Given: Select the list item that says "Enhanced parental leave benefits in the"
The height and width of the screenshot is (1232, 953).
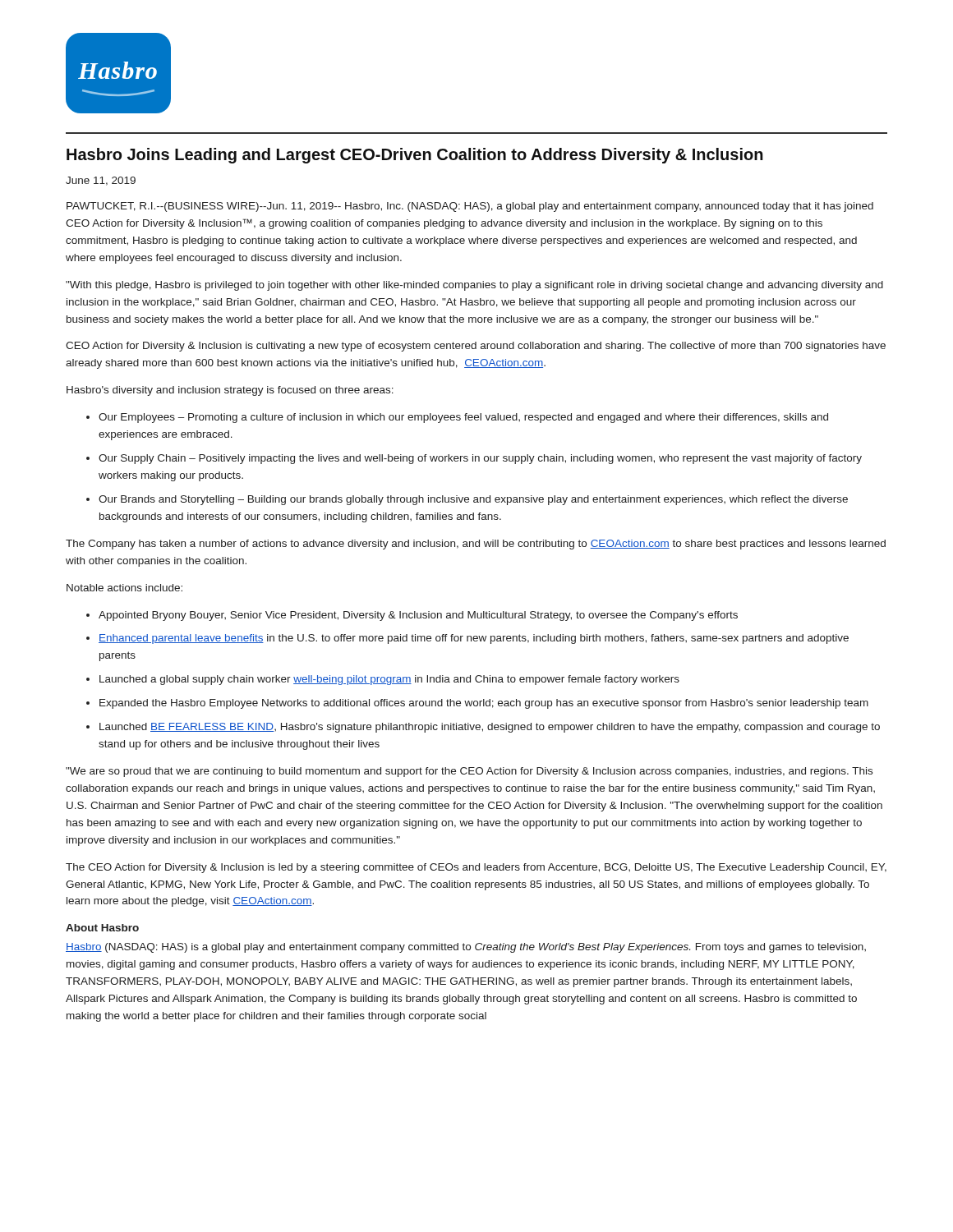Looking at the screenshot, I should [x=474, y=647].
